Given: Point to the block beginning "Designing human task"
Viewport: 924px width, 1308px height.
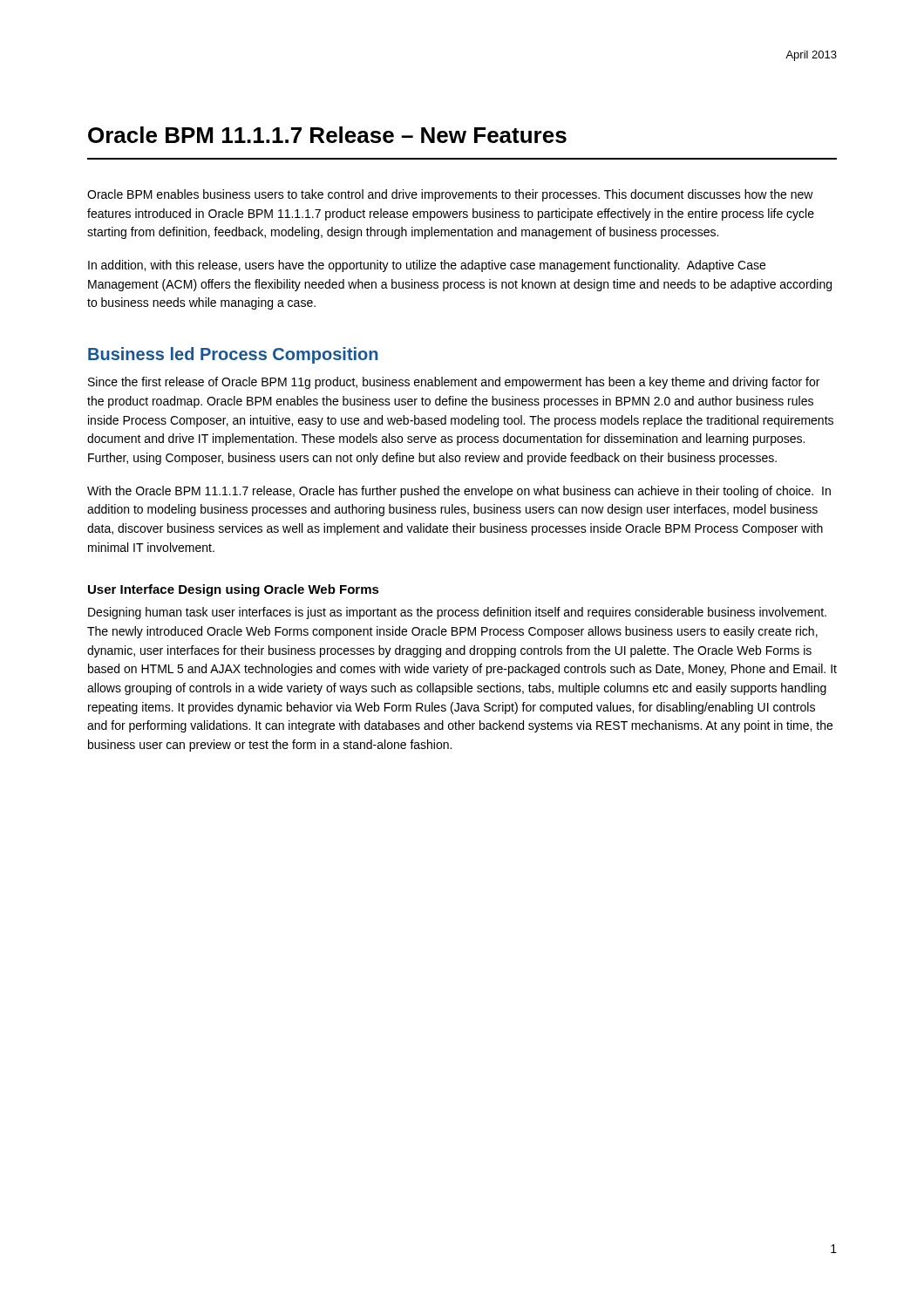Looking at the screenshot, I should point(462,679).
